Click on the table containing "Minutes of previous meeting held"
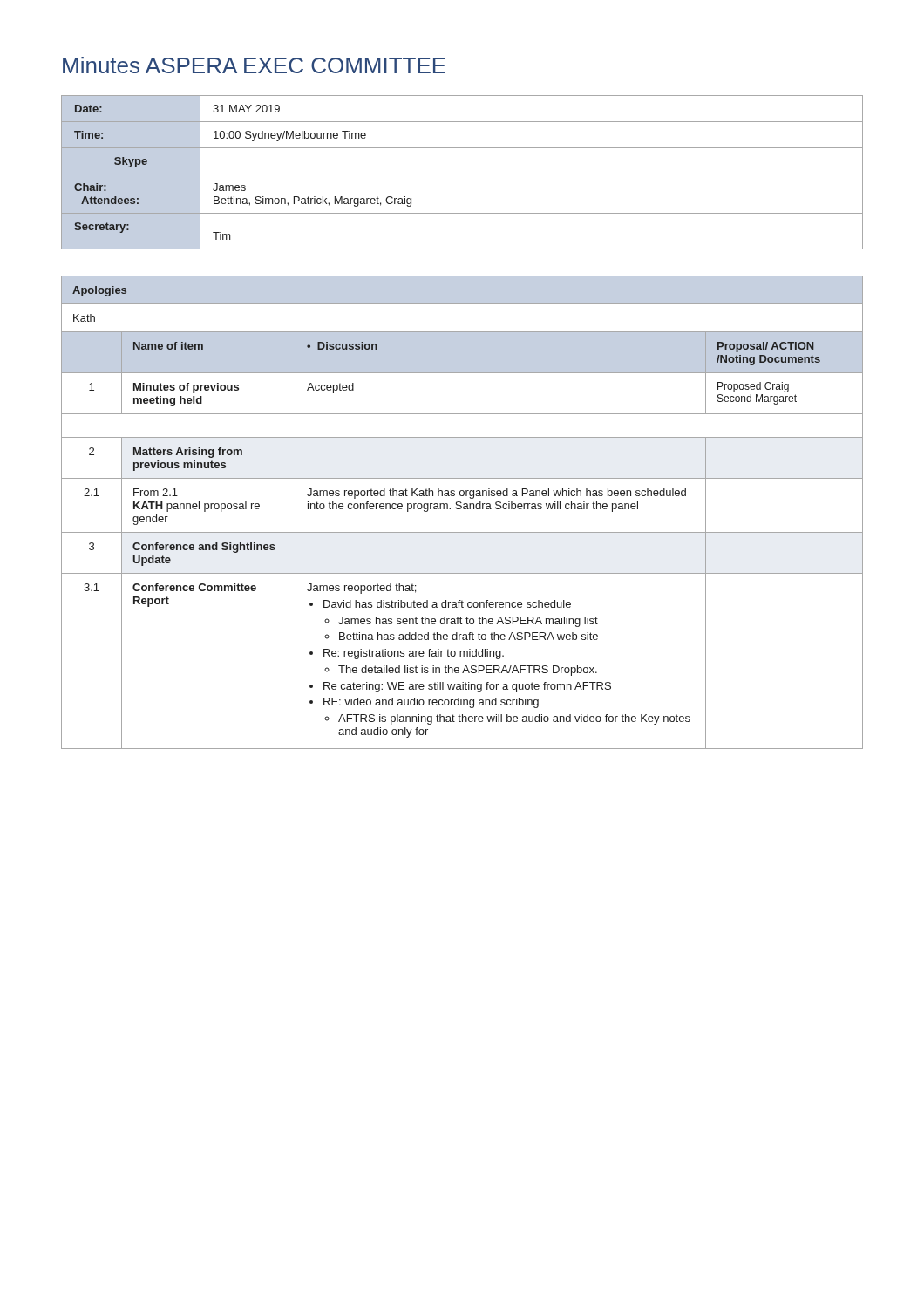 pyautogui.click(x=462, y=512)
